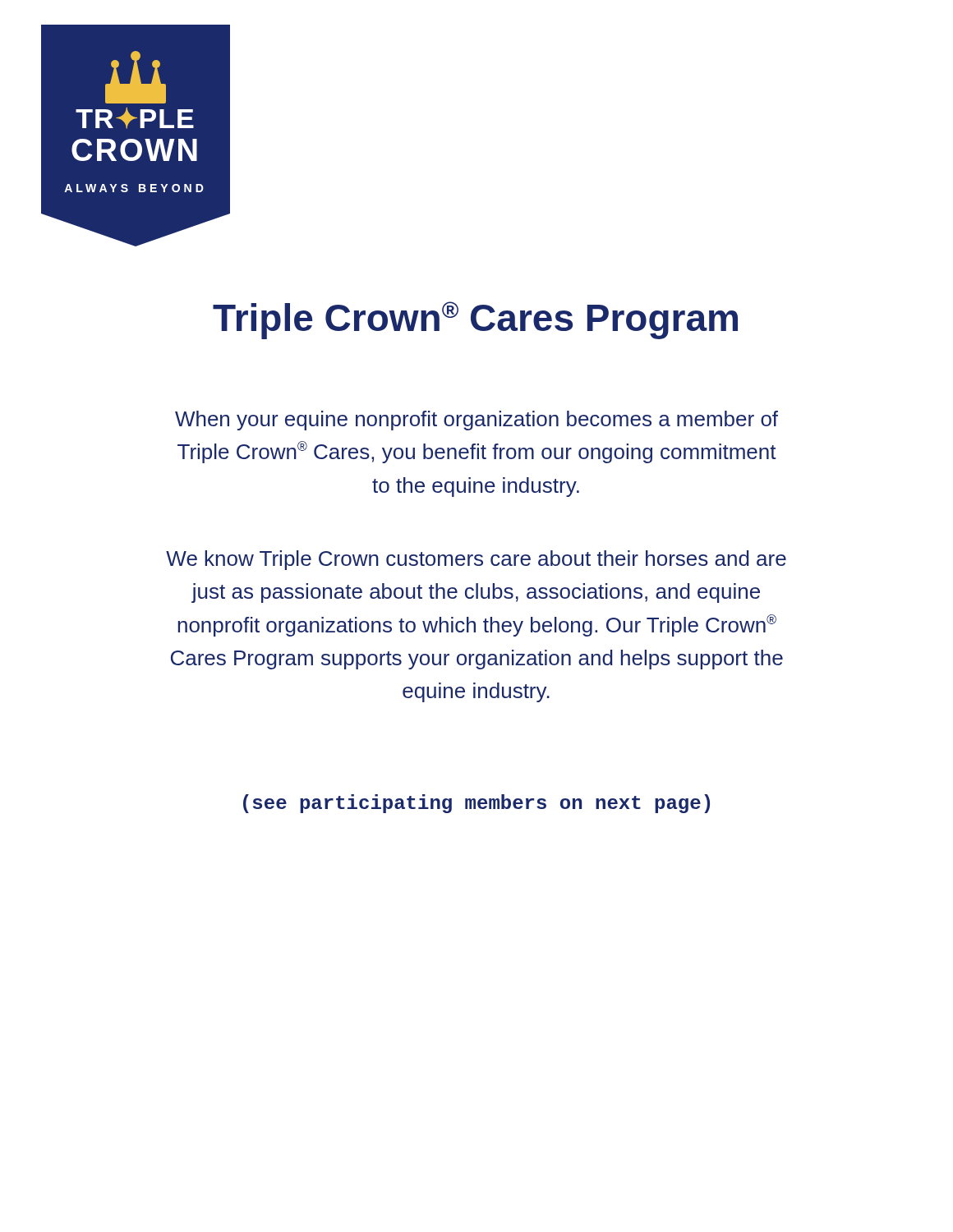
Task: Click on the logo
Action: pos(136,136)
